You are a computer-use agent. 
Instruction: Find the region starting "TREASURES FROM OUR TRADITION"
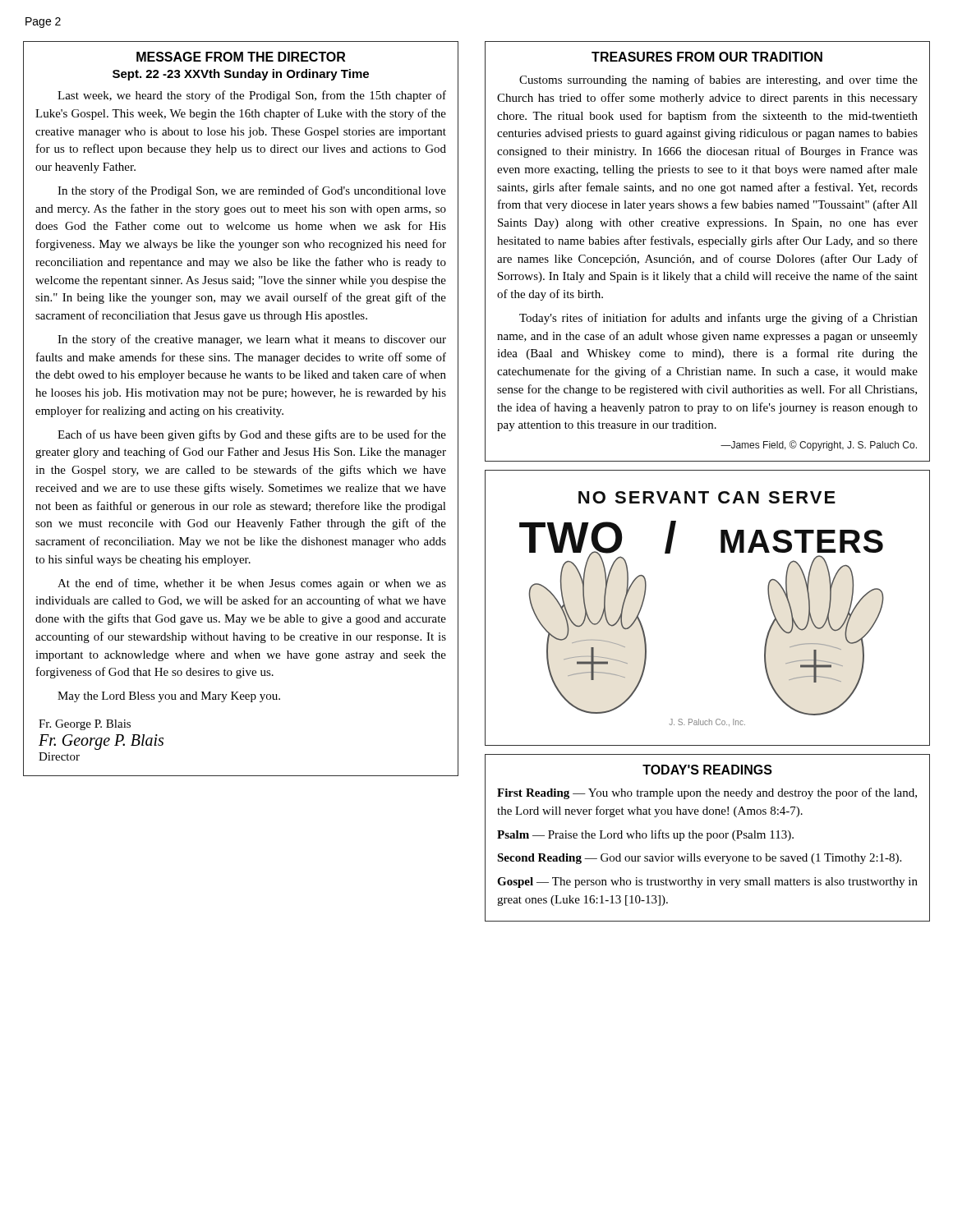(707, 57)
